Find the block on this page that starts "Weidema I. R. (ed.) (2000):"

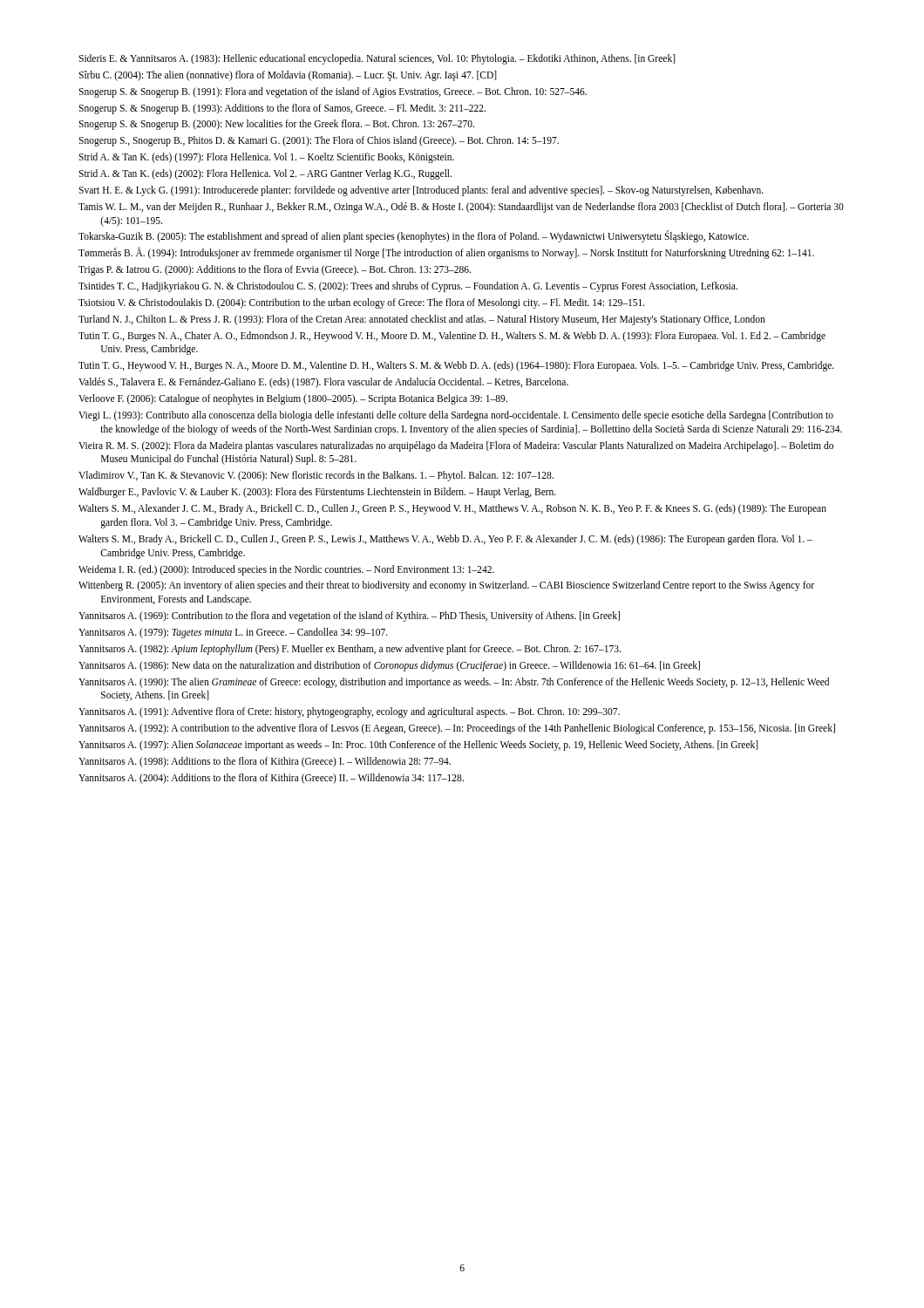pyautogui.click(x=287, y=569)
